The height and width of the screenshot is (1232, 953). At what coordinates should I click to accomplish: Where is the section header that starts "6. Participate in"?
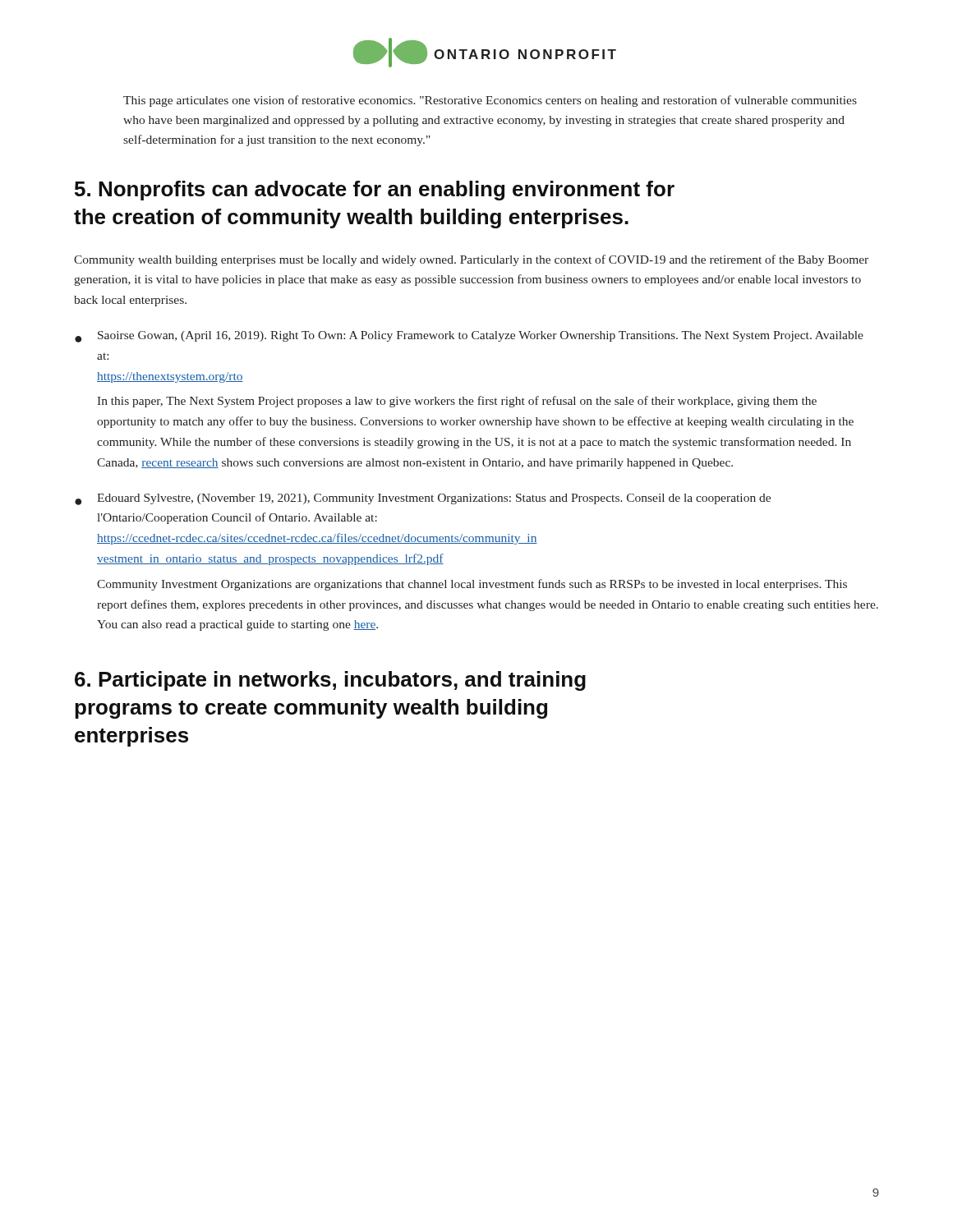click(476, 708)
